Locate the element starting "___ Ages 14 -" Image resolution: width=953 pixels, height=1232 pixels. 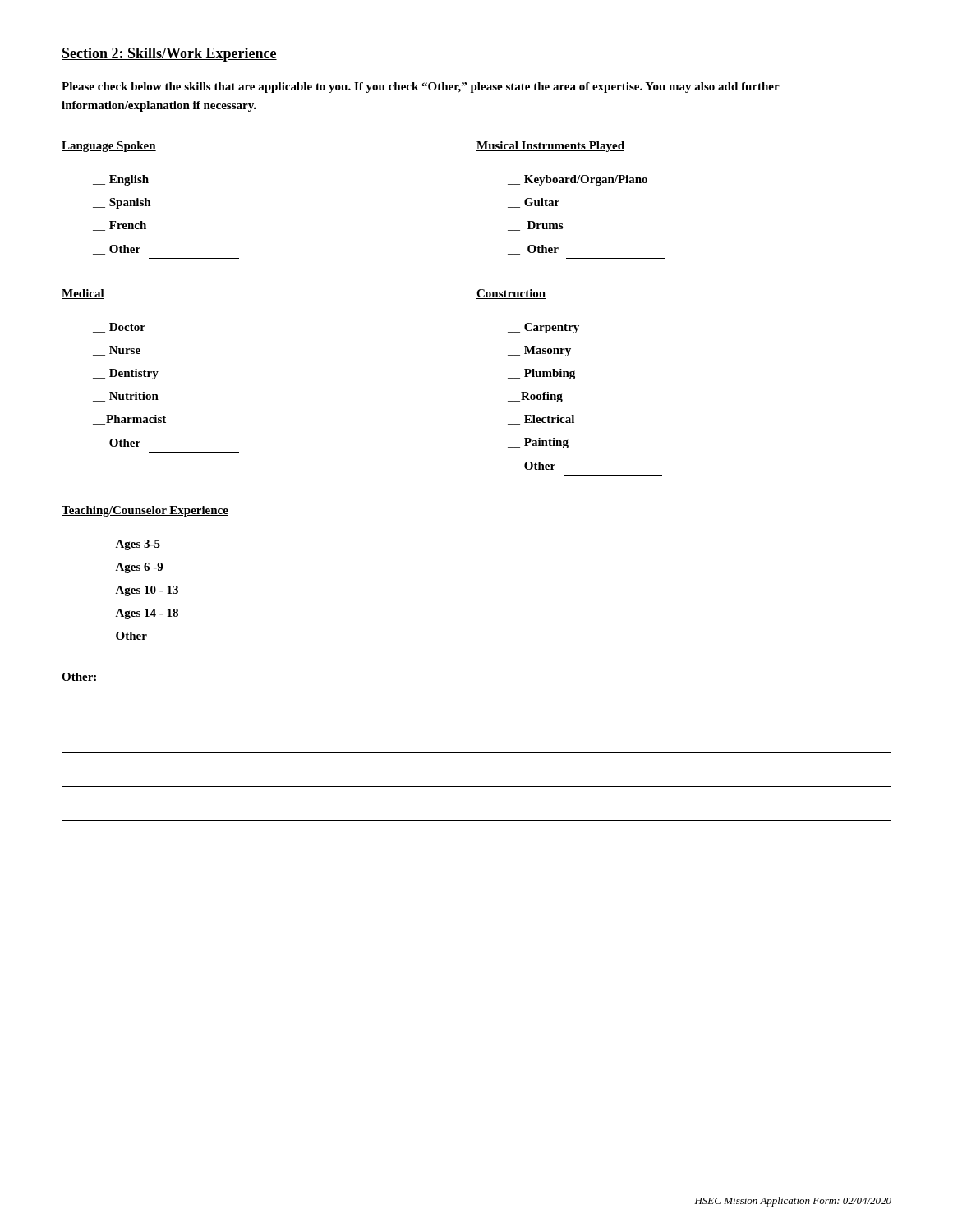136,612
